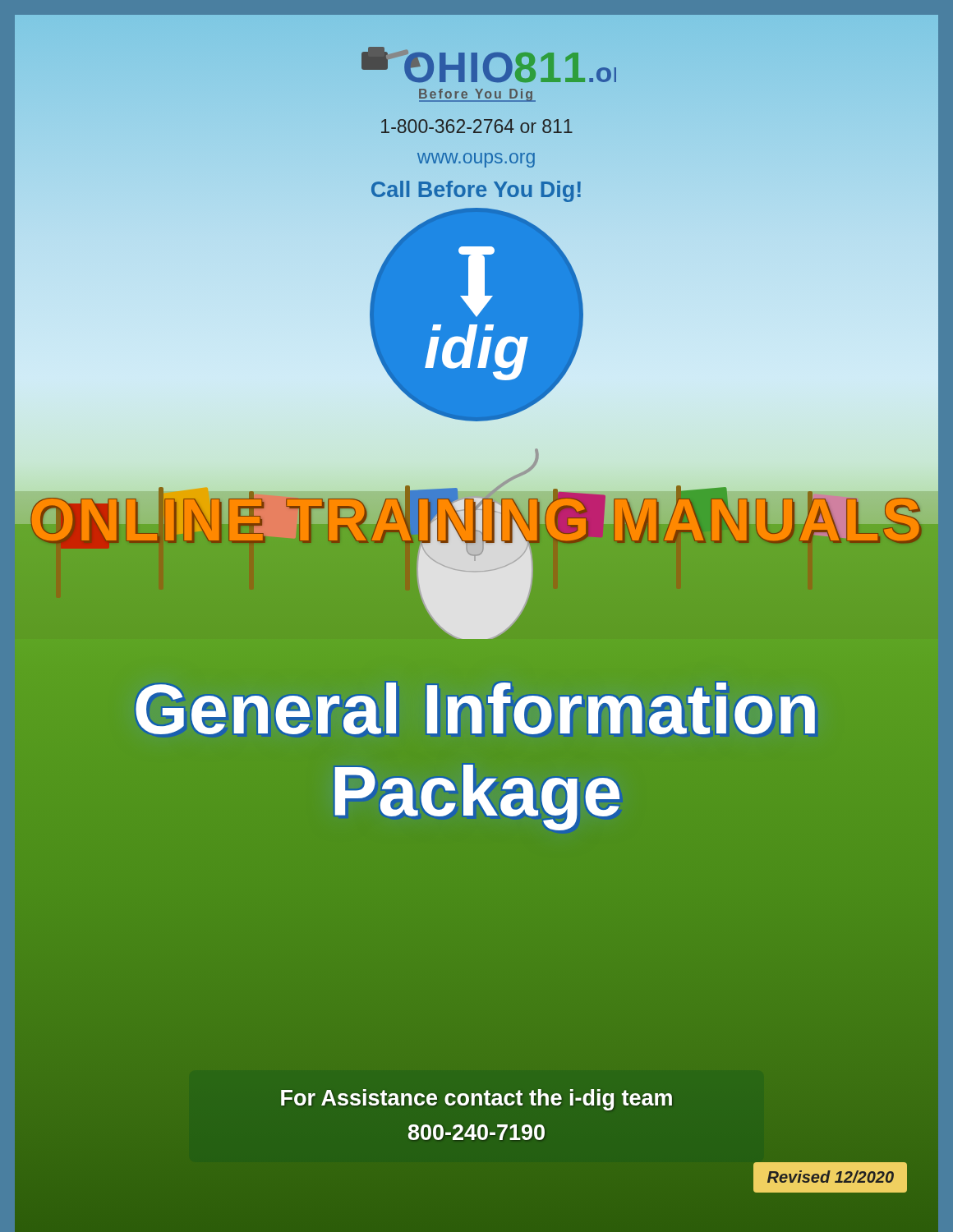The image size is (953, 1232).
Task: Find "Revised 12/2020" on this page
Action: [x=830, y=1177]
